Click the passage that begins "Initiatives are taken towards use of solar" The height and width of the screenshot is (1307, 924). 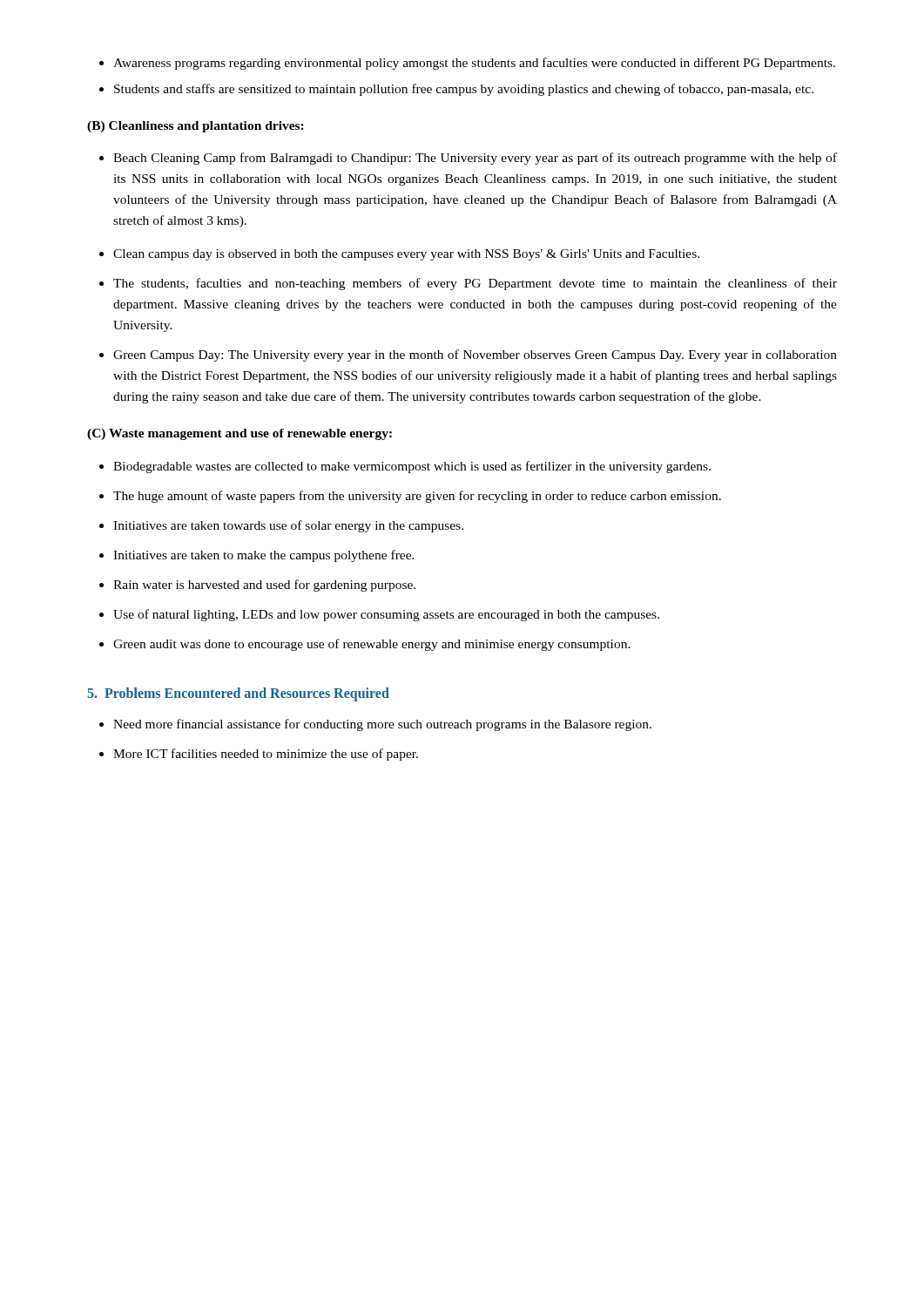click(x=462, y=525)
